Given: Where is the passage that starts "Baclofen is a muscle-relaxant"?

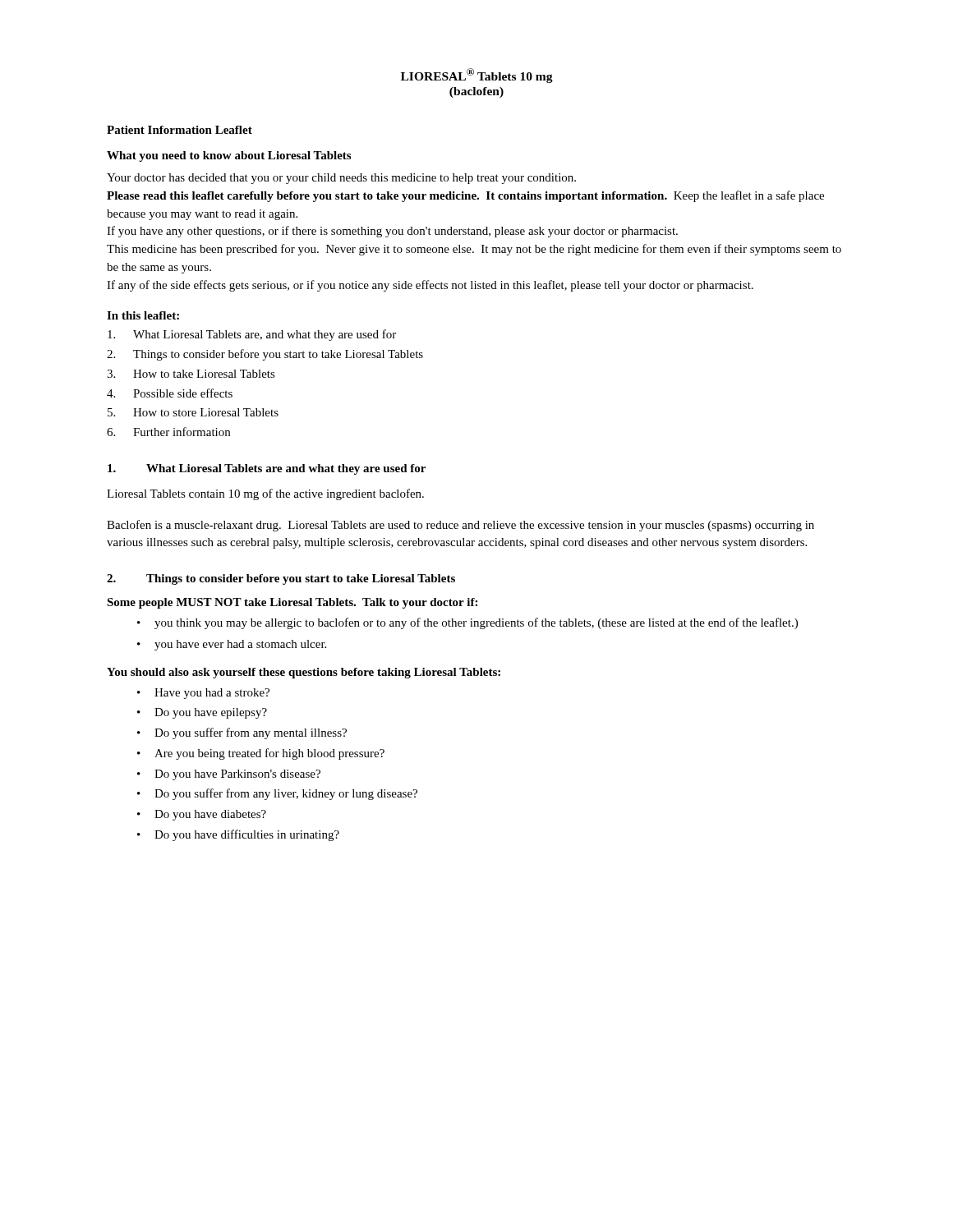Looking at the screenshot, I should [x=461, y=533].
